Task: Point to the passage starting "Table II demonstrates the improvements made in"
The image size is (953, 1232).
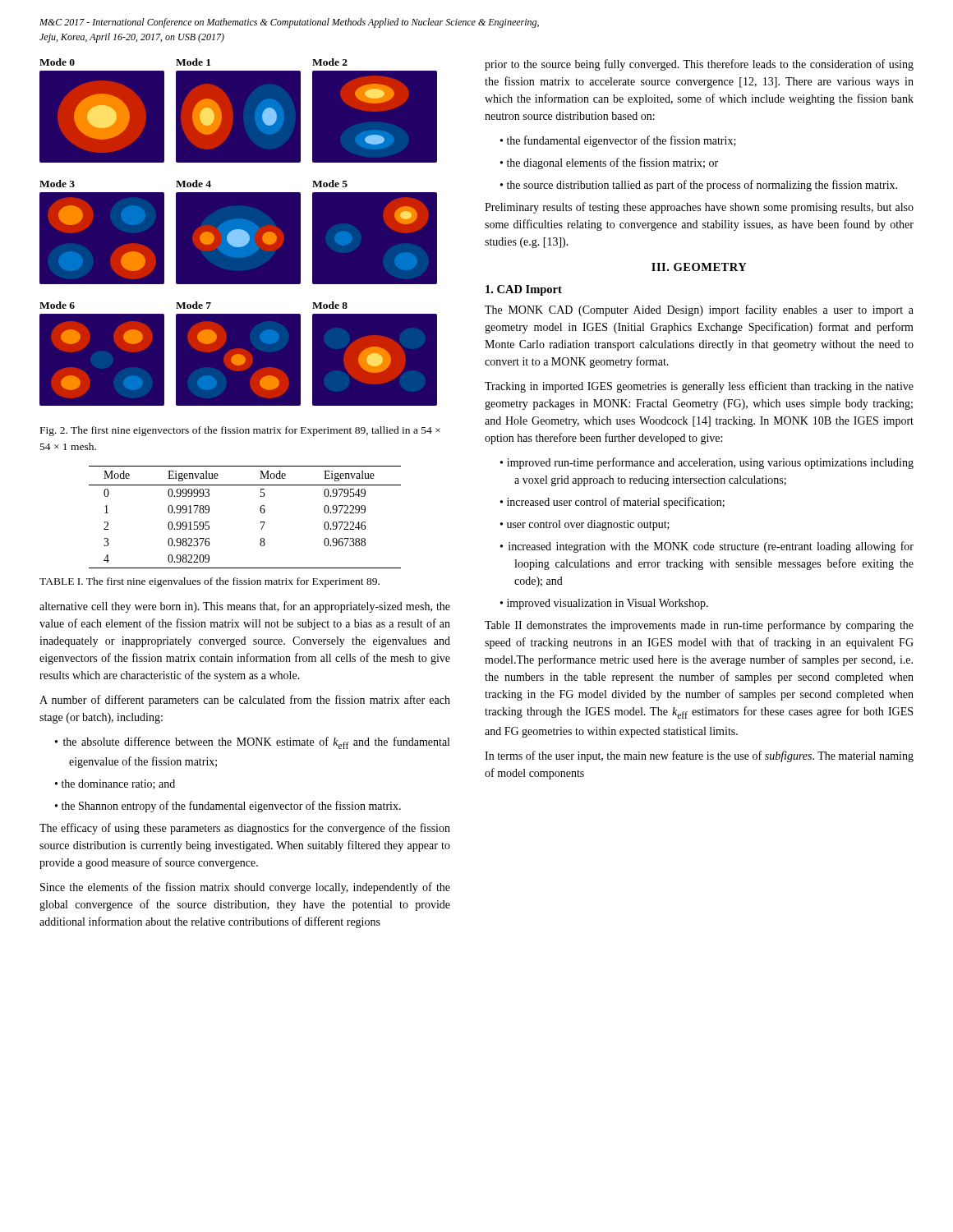Action: (699, 679)
